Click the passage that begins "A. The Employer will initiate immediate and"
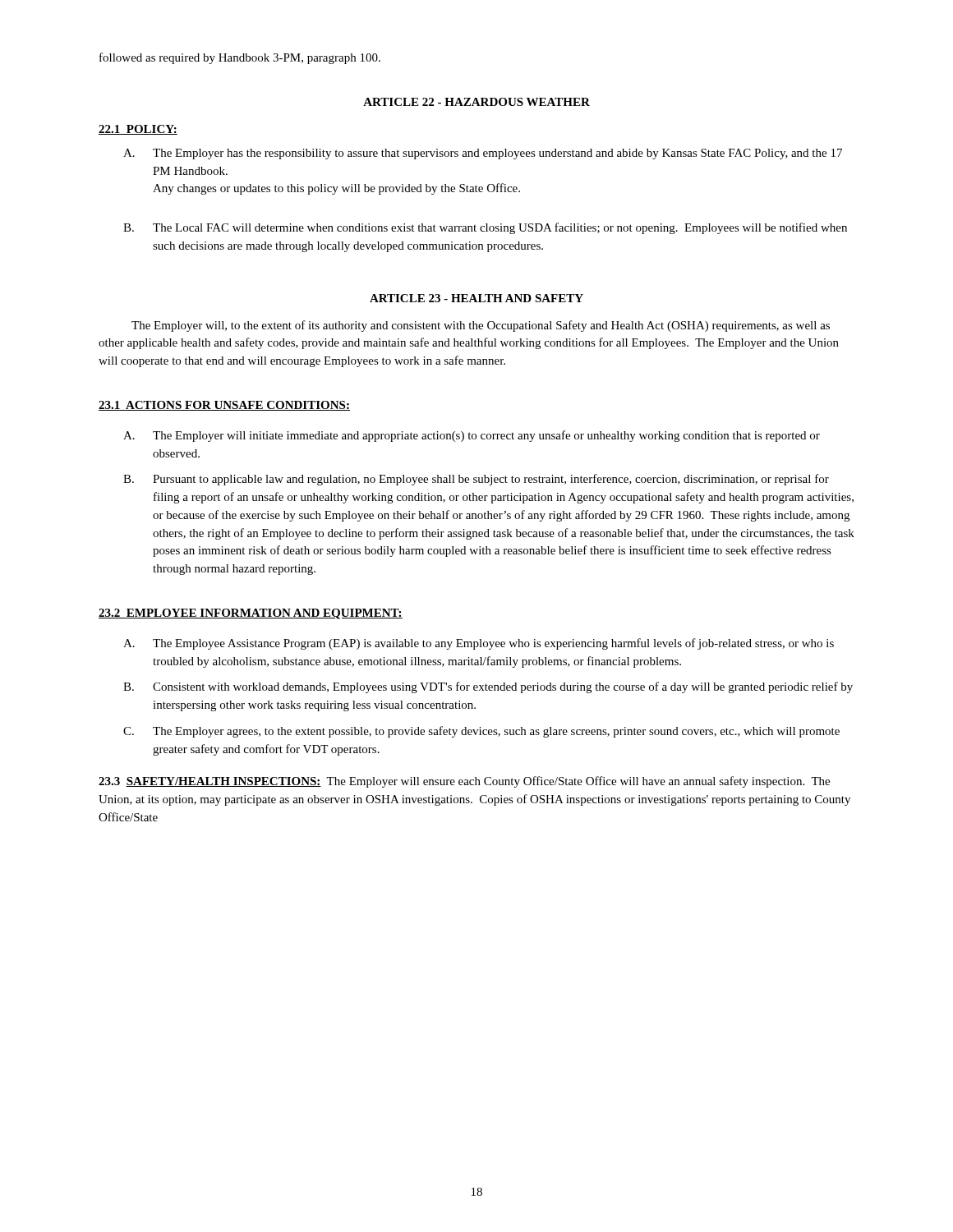The height and width of the screenshot is (1232, 953). [x=489, y=445]
